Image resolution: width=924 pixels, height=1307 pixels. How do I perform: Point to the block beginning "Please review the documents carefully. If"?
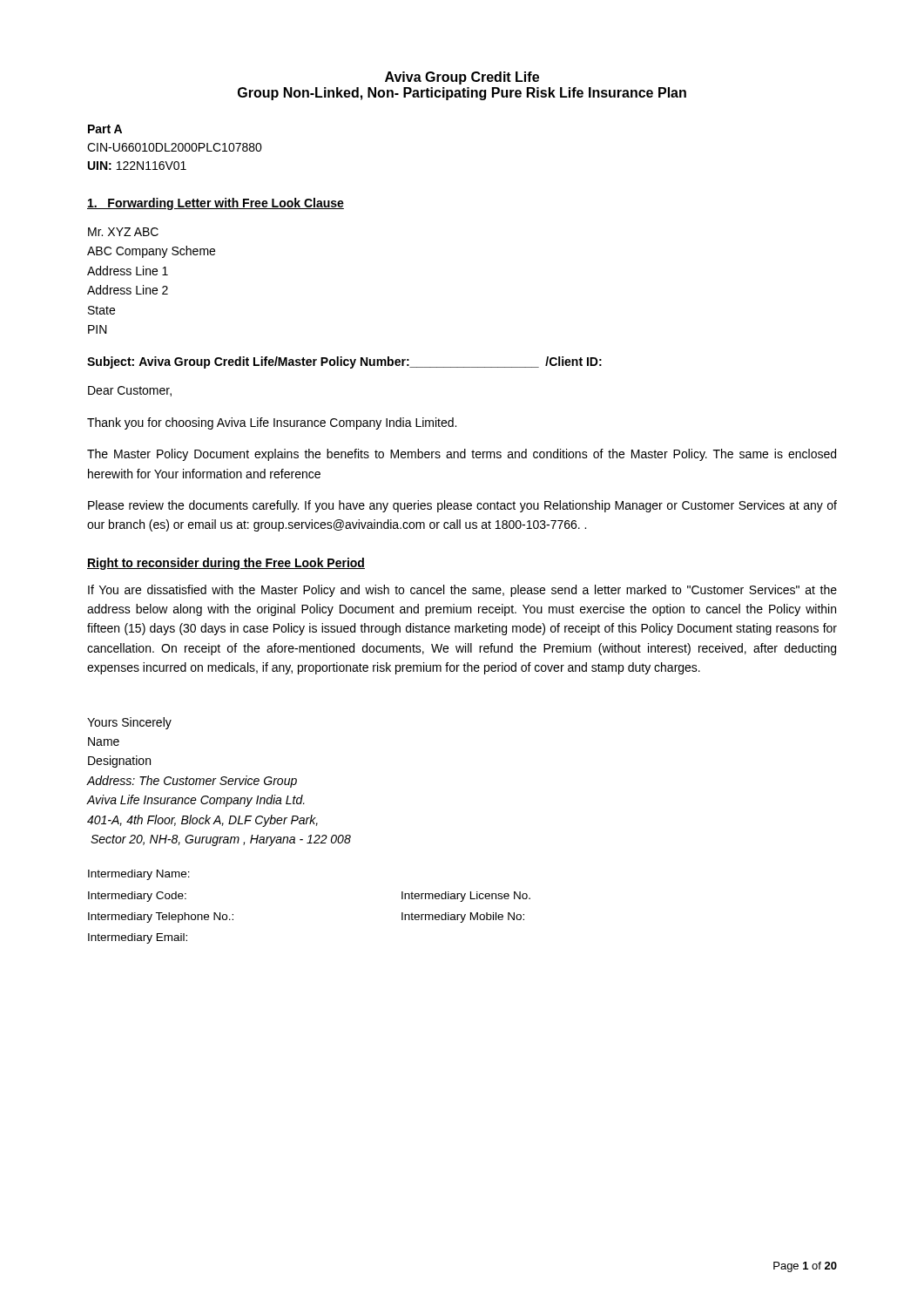click(x=462, y=515)
